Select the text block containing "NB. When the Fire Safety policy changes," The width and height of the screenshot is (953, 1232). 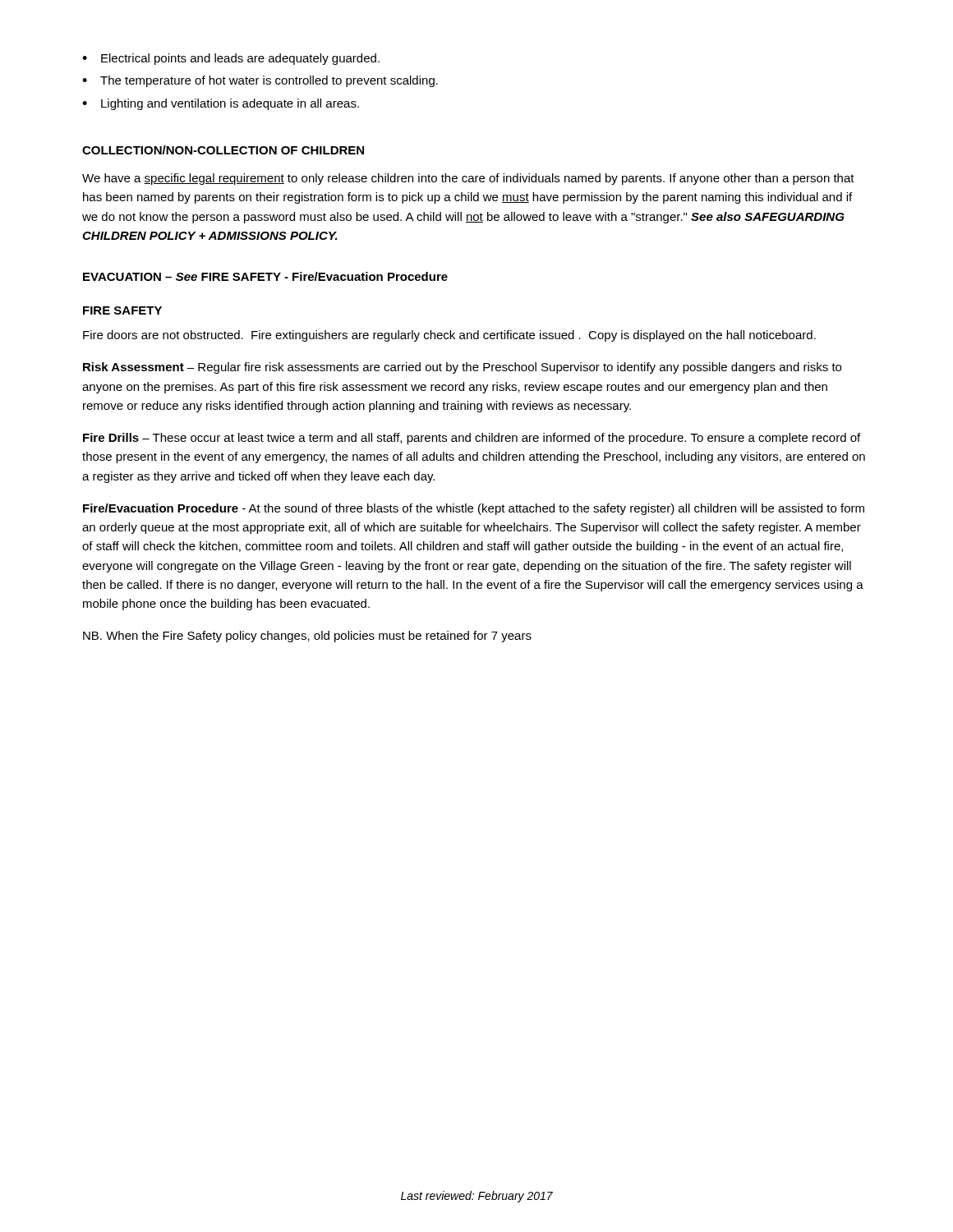click(x=307, y=636)
